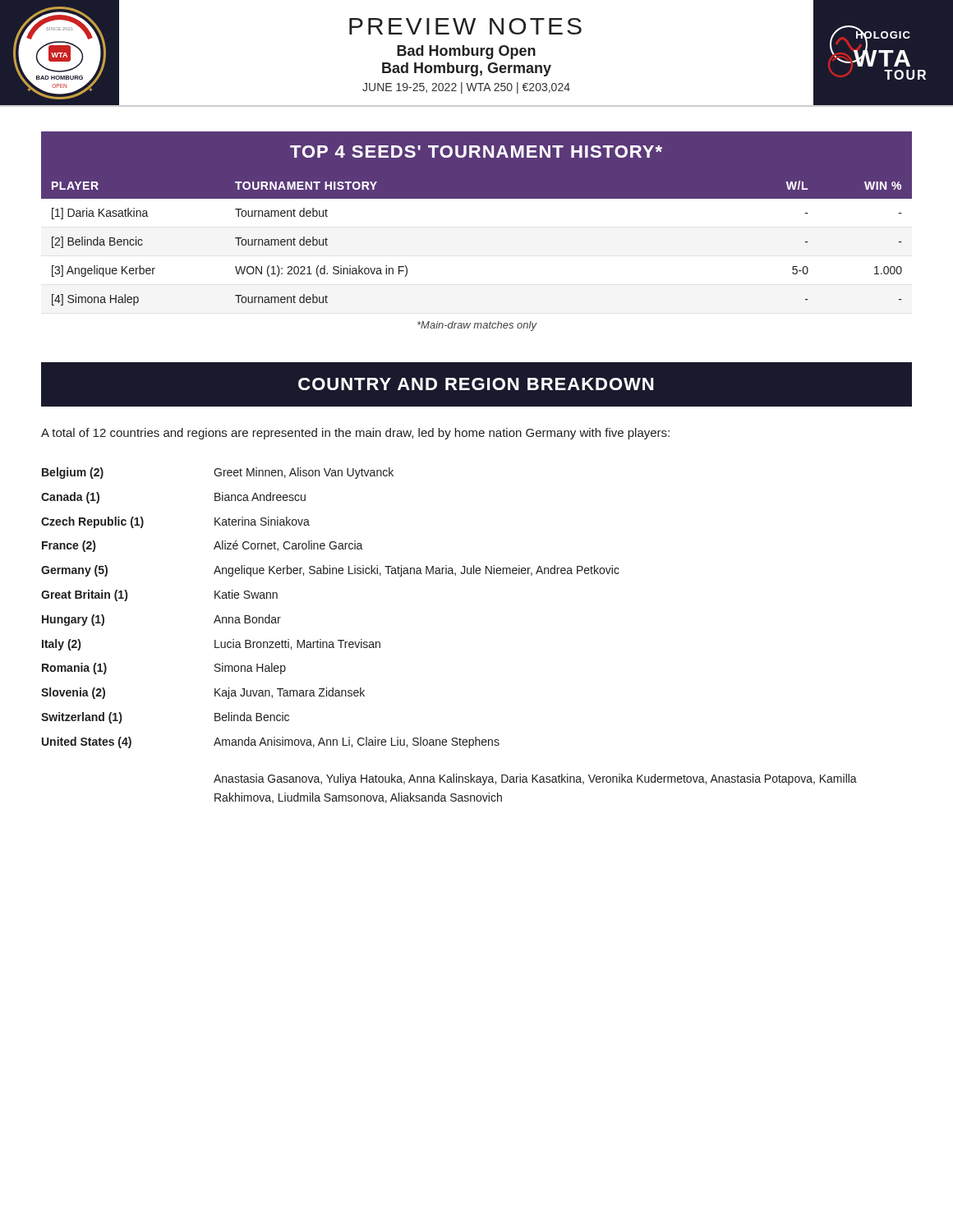The width and height of the screenshot is (953, 1232).
Task: Point to "Germany (5)"
Action: 75,570
